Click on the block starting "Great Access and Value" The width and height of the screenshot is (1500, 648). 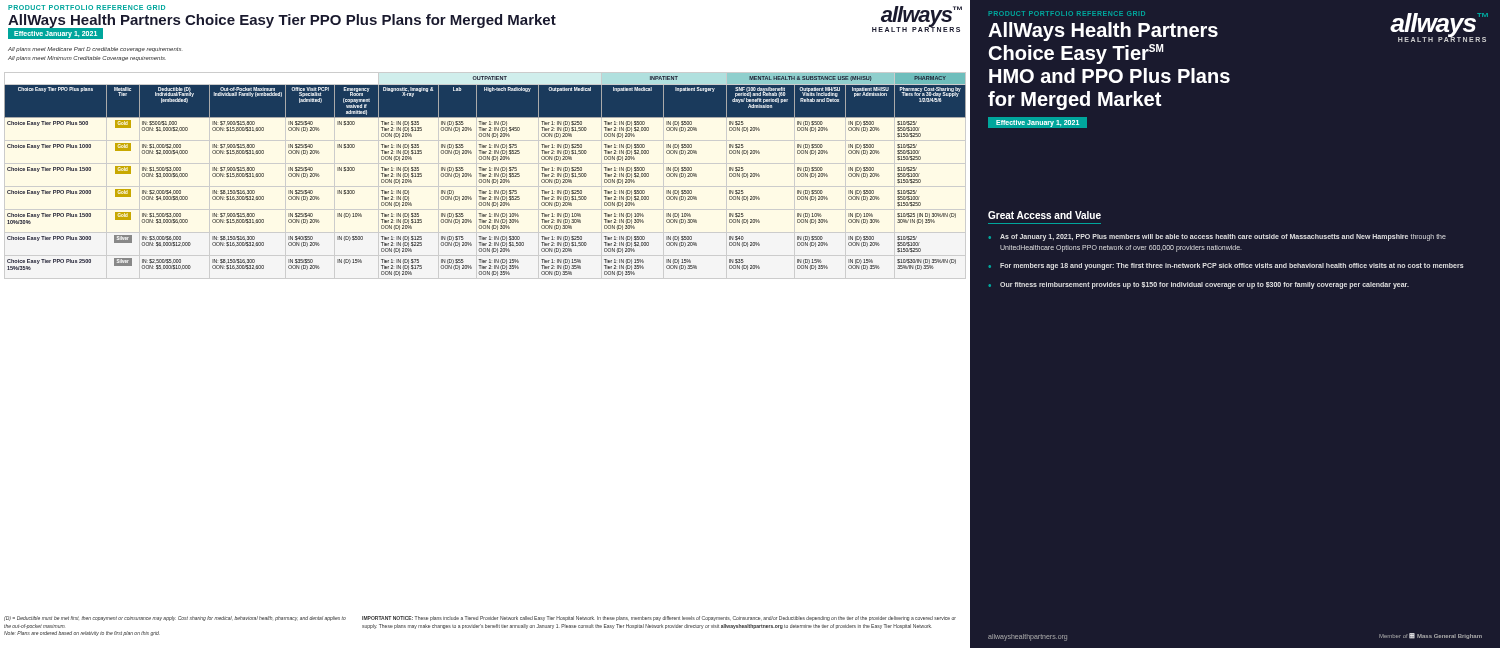pos(1045,217)
